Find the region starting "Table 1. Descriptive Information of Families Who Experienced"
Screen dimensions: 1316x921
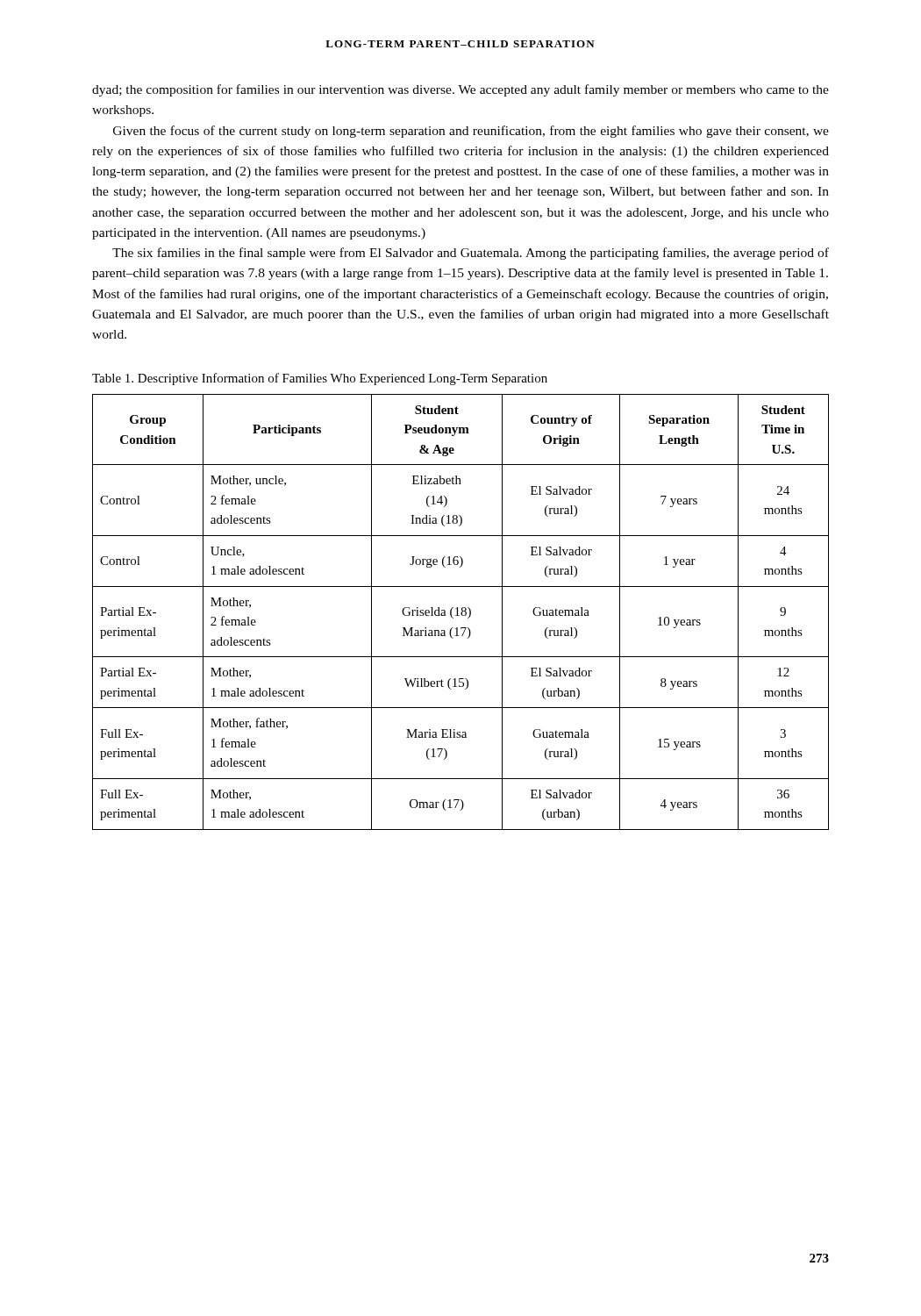point(320,378)
